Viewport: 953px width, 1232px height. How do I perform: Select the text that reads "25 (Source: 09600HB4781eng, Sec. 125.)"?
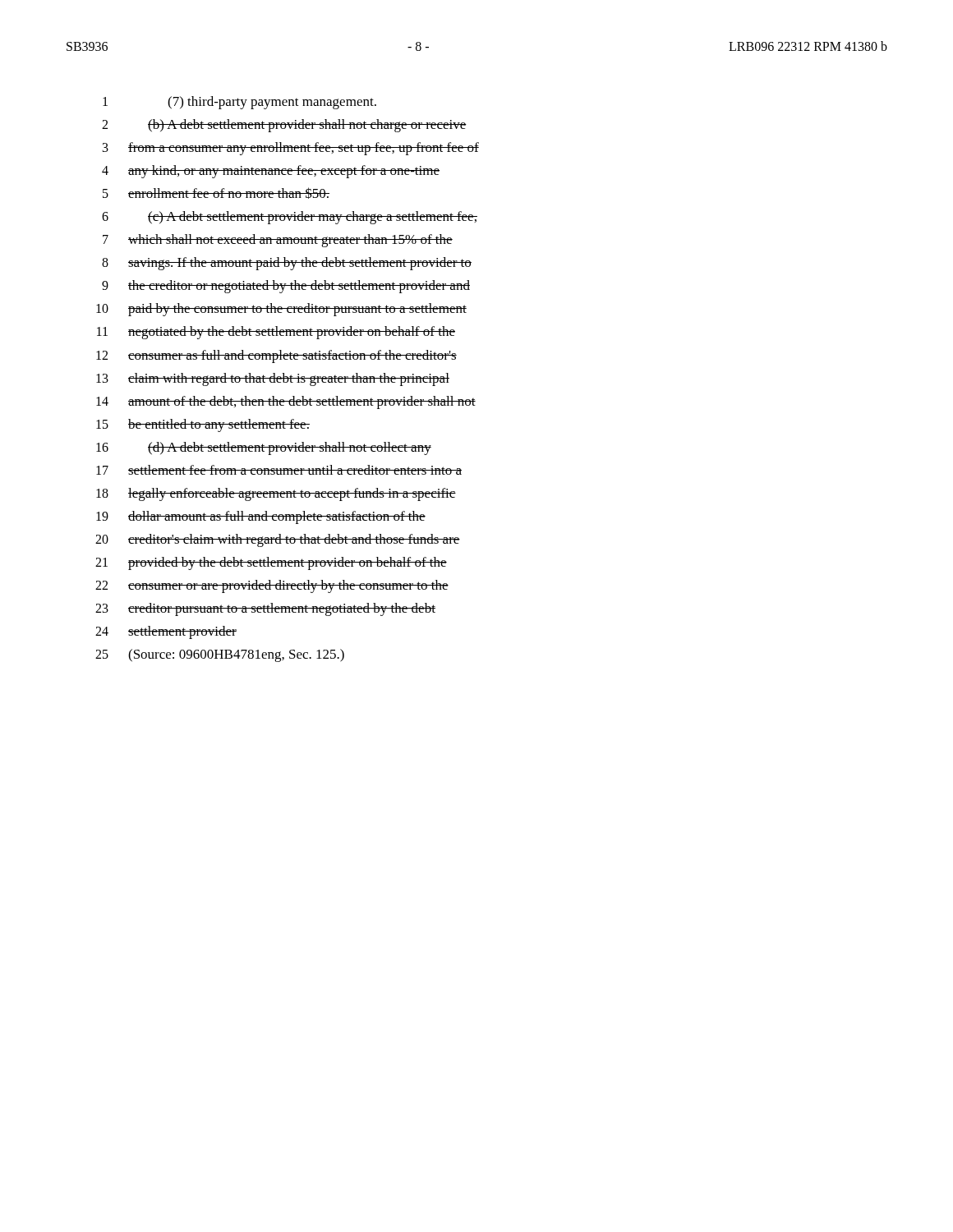220,655
